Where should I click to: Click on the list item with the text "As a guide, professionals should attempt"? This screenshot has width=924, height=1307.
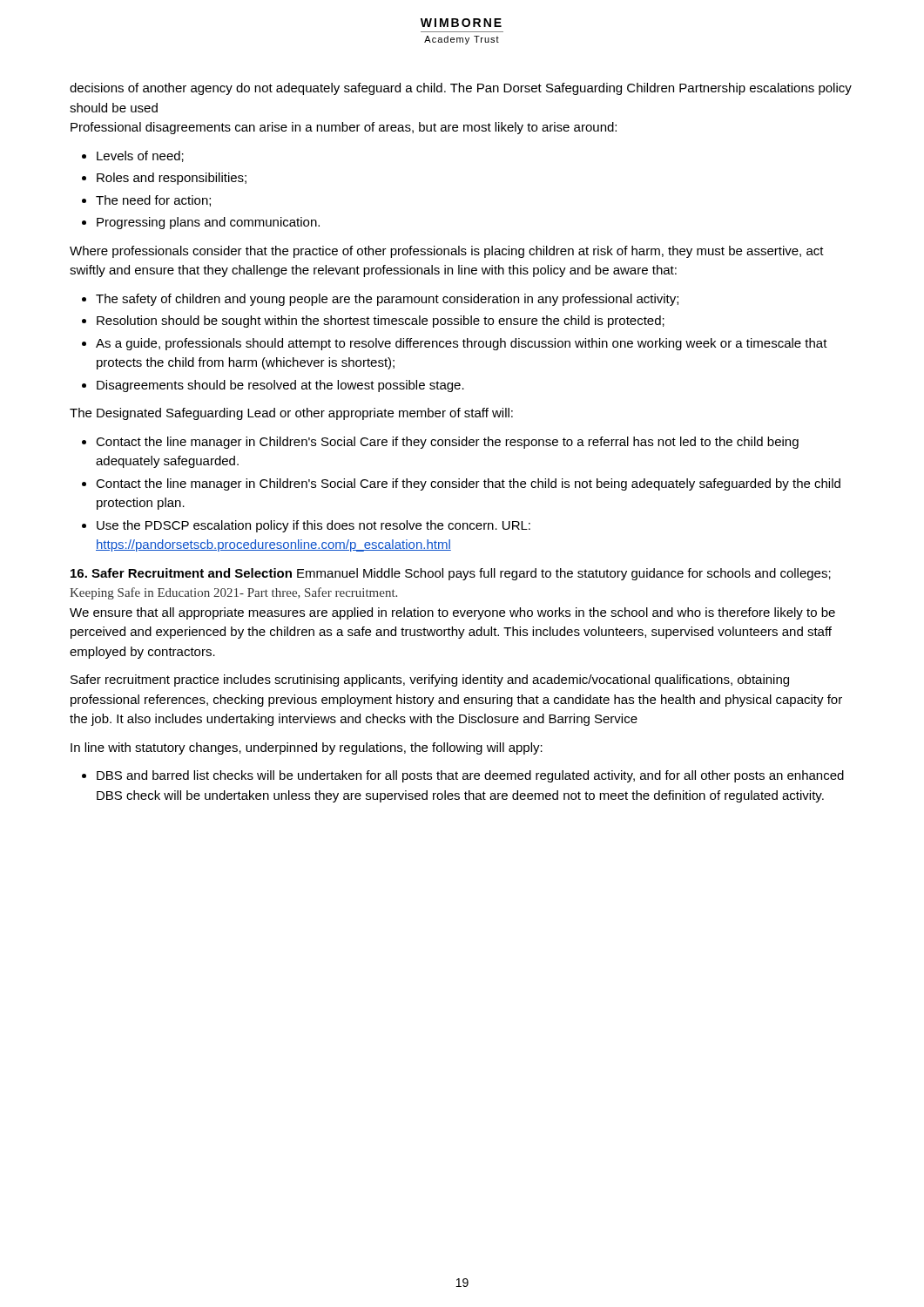pyautogui.click(x=461, y=352)
